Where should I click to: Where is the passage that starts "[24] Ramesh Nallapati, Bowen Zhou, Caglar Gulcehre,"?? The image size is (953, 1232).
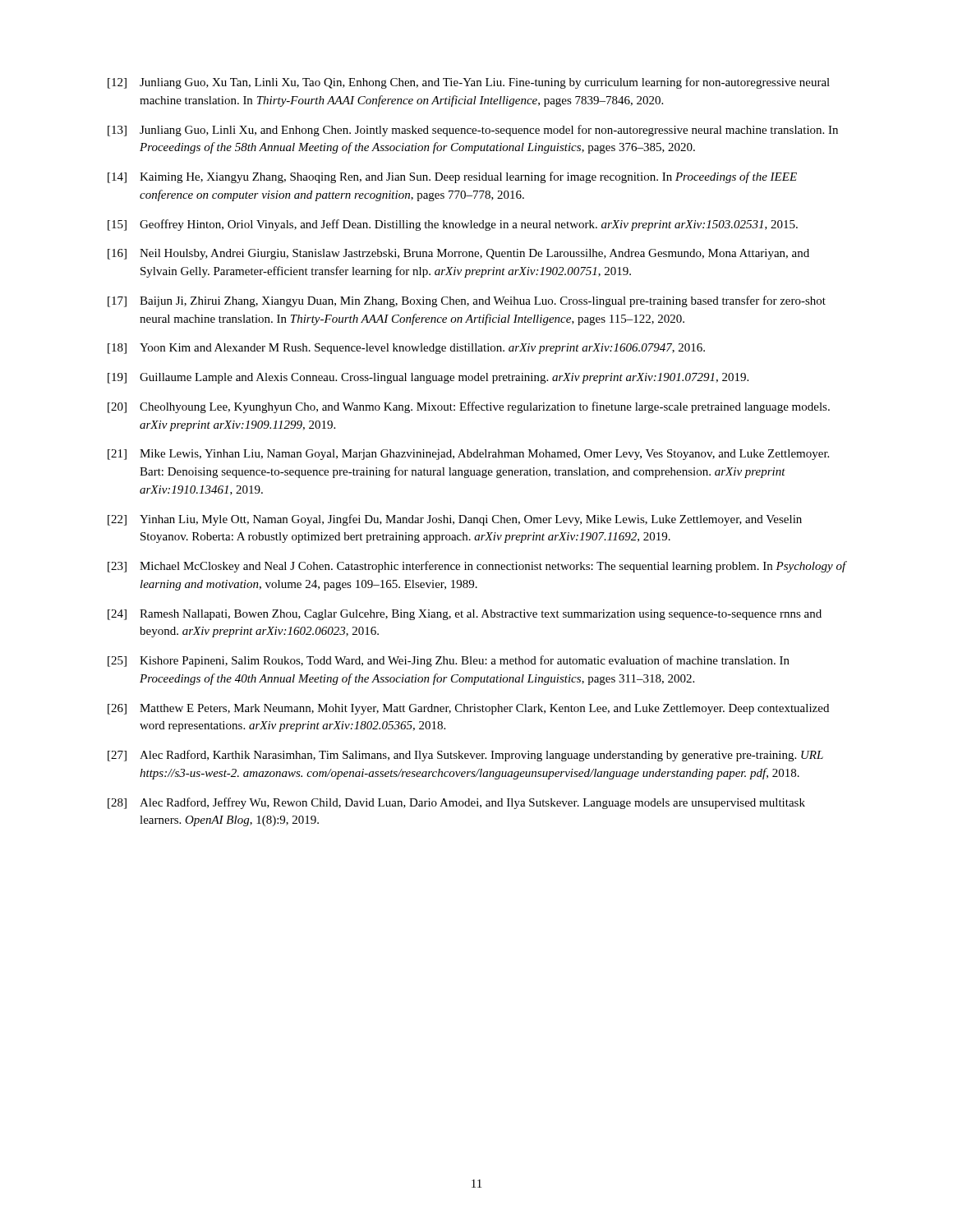(x=476, y=623)
